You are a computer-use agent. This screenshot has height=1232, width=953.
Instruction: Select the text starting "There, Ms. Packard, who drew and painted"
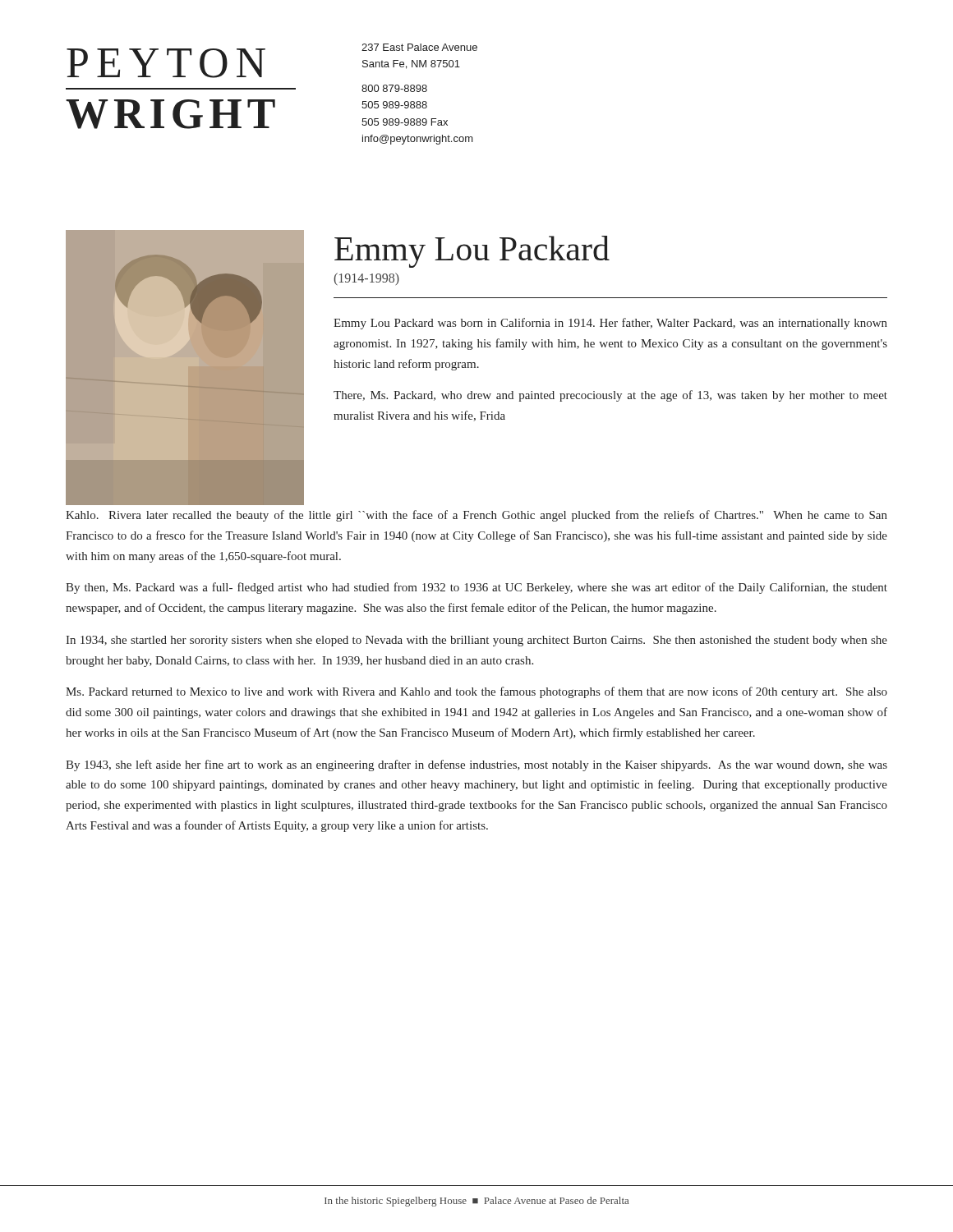610,406
